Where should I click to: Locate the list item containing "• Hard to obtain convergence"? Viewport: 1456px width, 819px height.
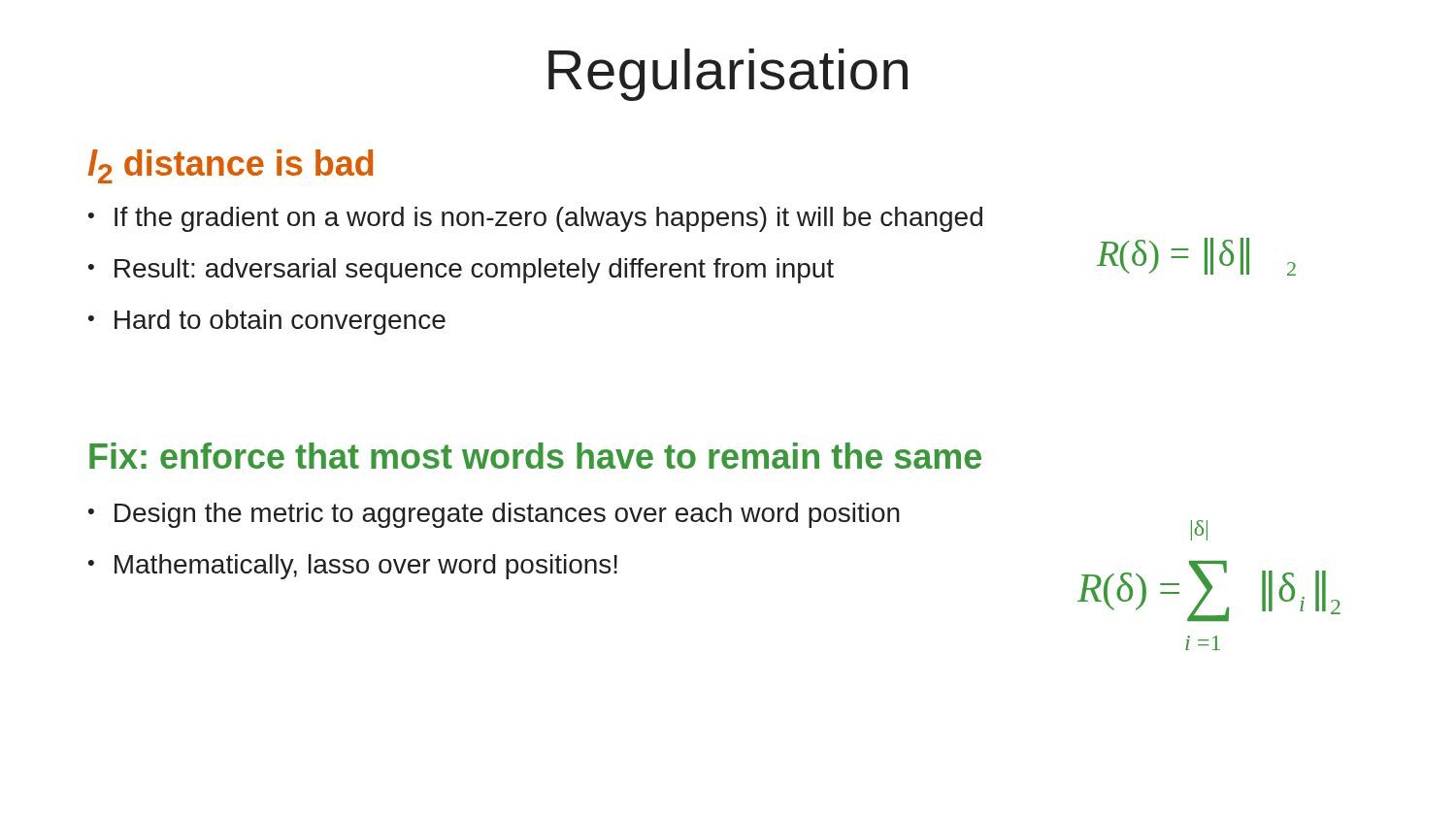267,320
